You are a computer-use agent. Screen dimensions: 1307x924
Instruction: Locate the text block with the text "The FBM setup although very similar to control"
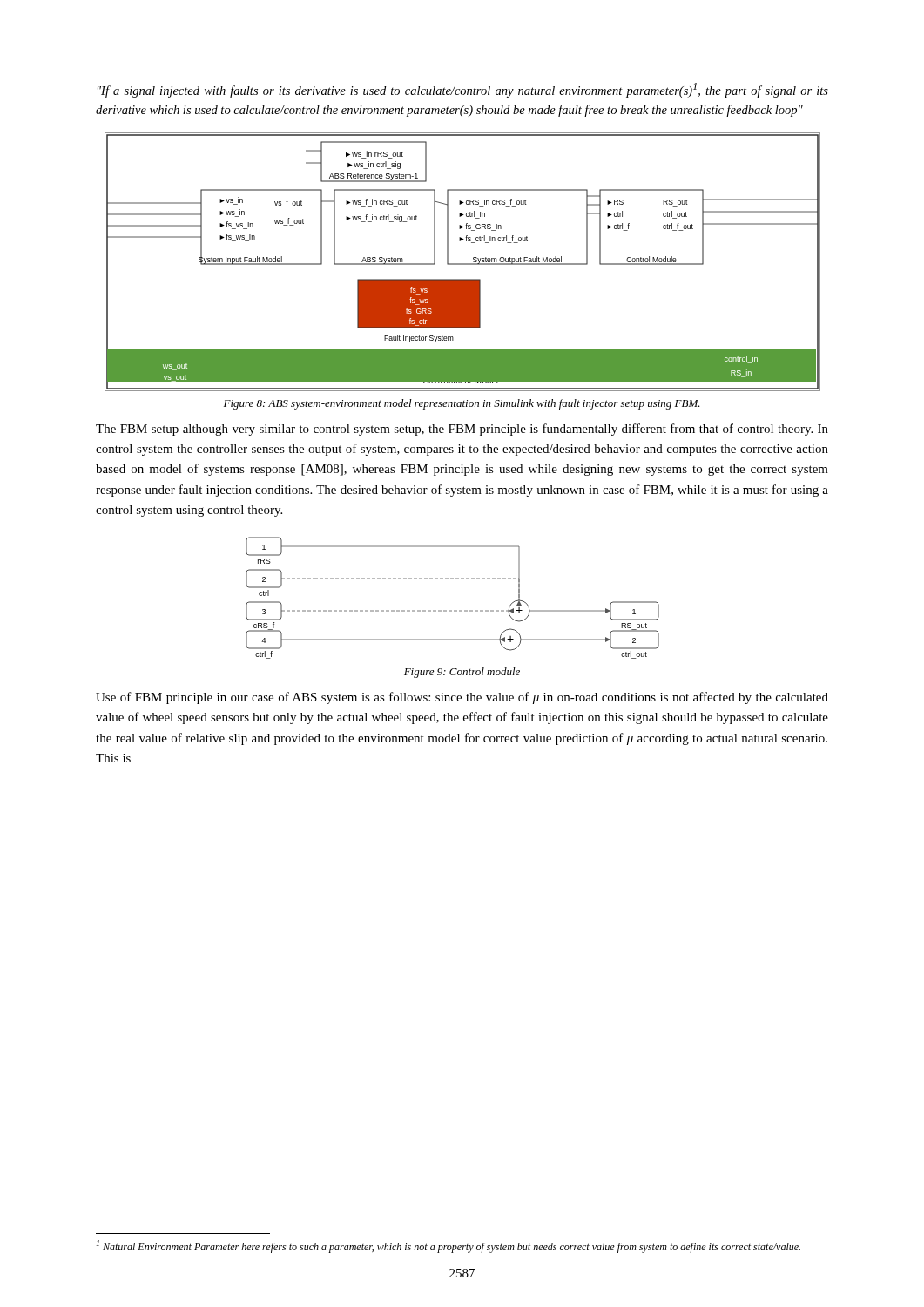pyautogui.click(x=462, y=469)
